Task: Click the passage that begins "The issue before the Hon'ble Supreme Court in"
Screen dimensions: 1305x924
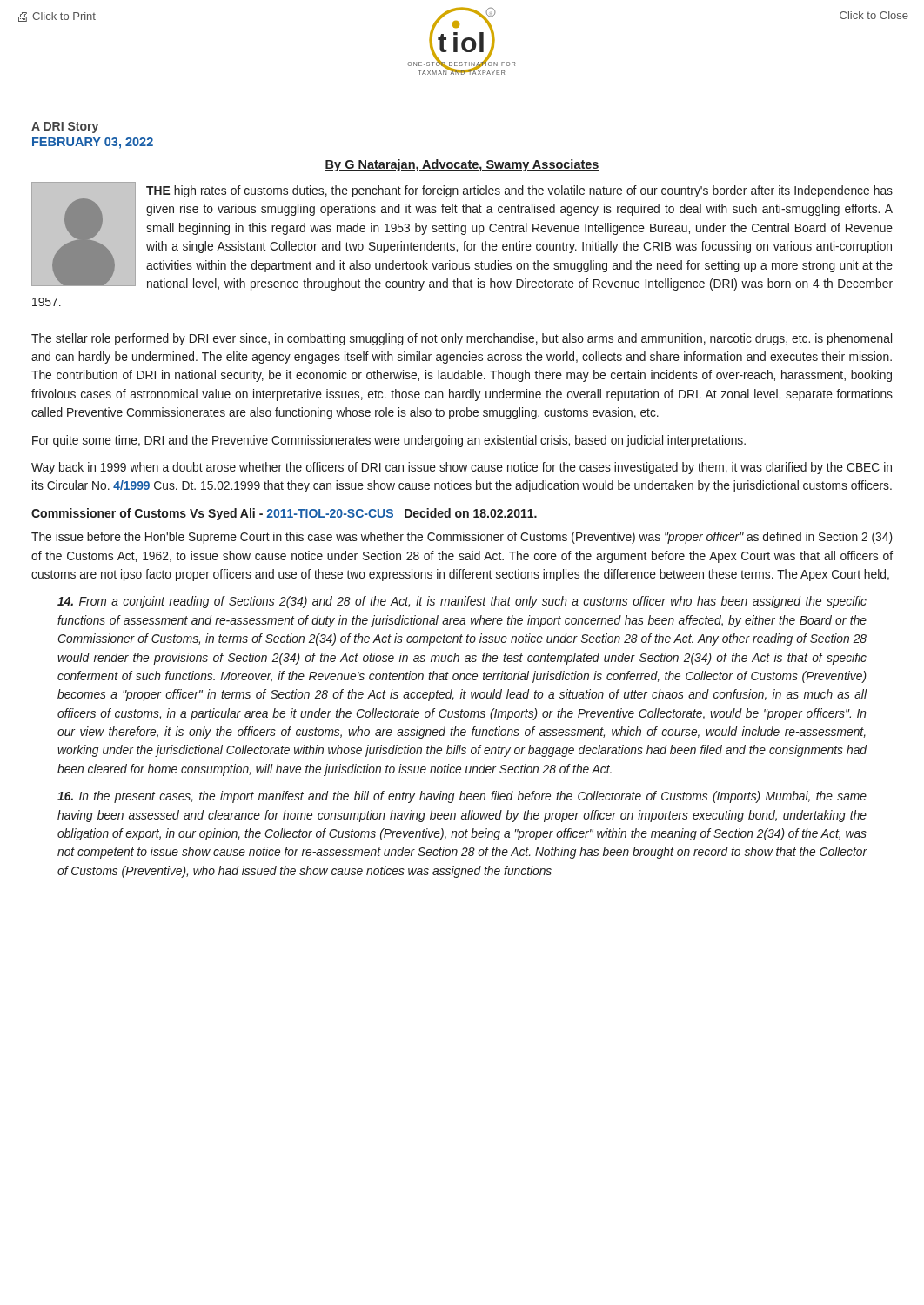Action: tap(462, 556)
